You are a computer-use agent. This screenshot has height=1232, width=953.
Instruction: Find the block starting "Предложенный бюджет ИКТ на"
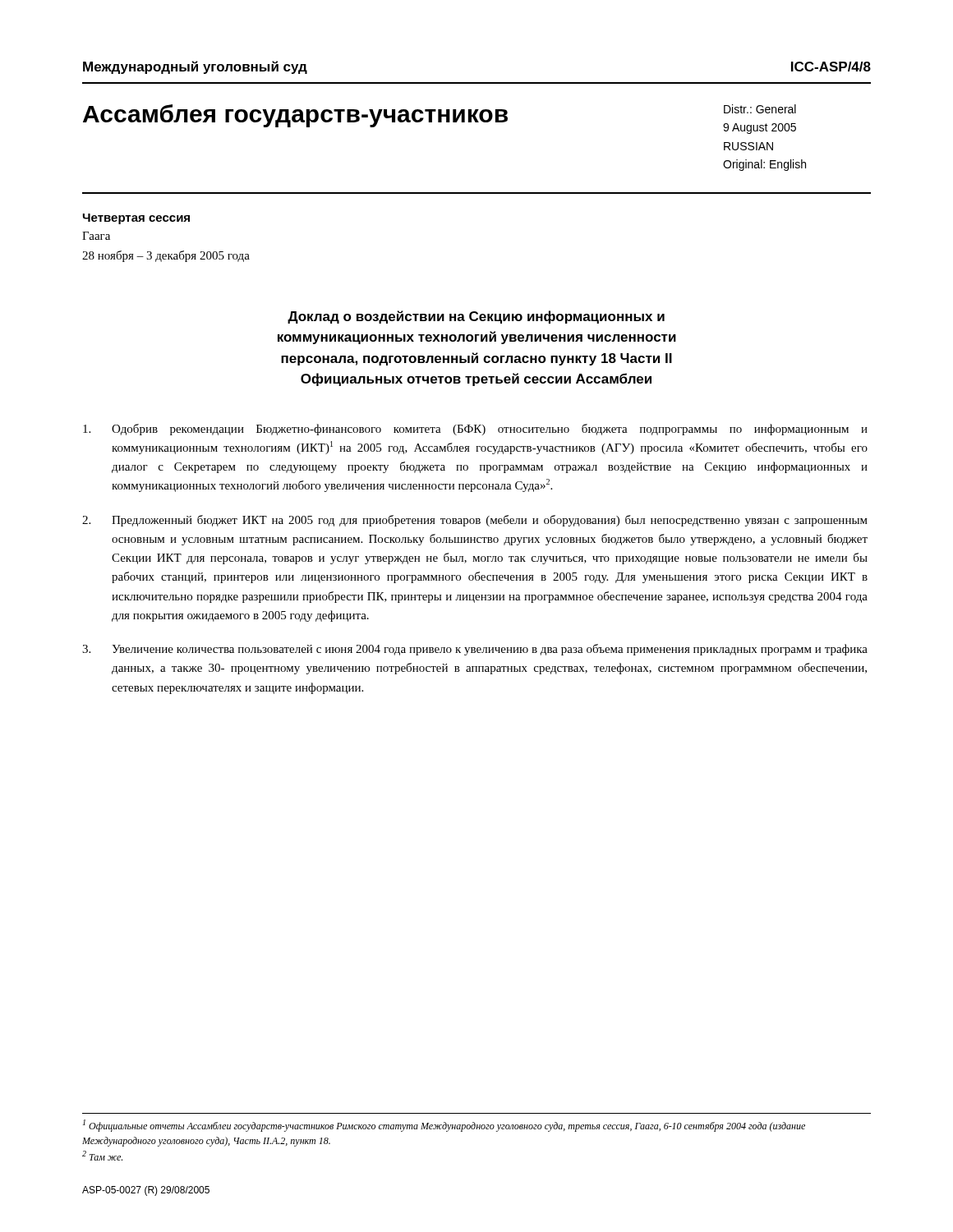tap(475, 568)
